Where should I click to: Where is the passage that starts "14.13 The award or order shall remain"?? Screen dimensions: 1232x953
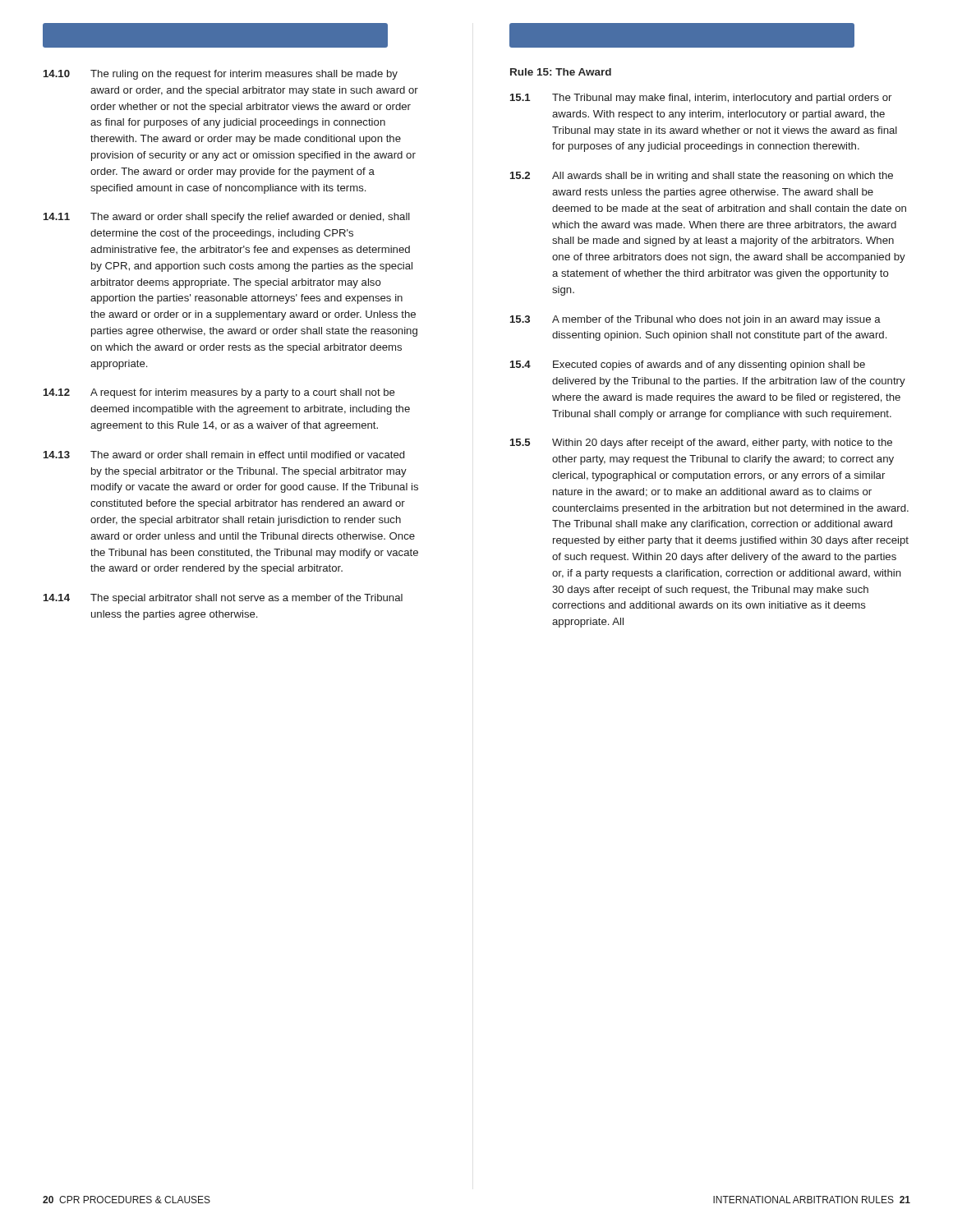[x=231, y=512]
